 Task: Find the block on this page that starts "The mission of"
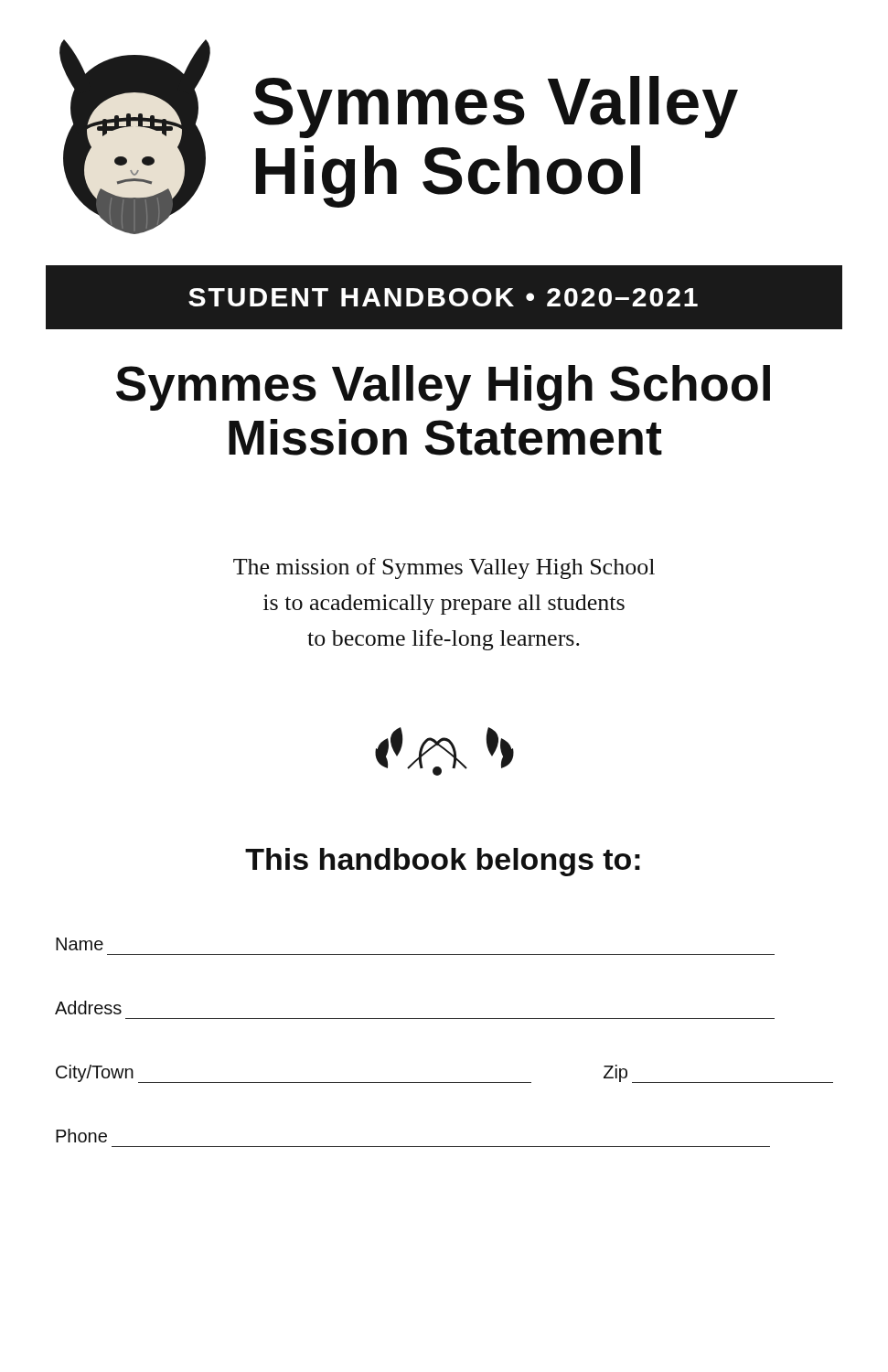pos(444,602)
